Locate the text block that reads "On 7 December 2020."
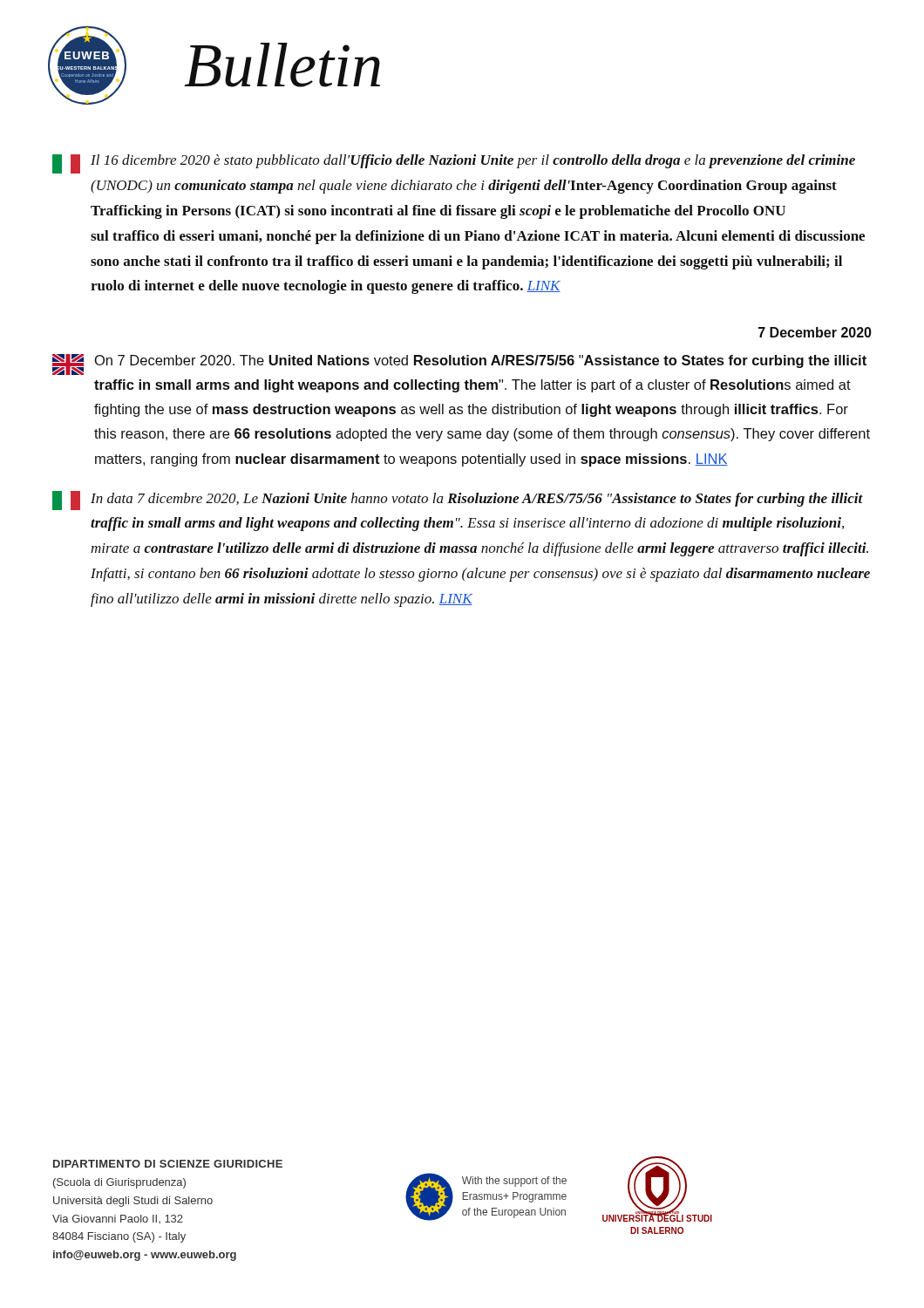 click(x=482, y=409)
